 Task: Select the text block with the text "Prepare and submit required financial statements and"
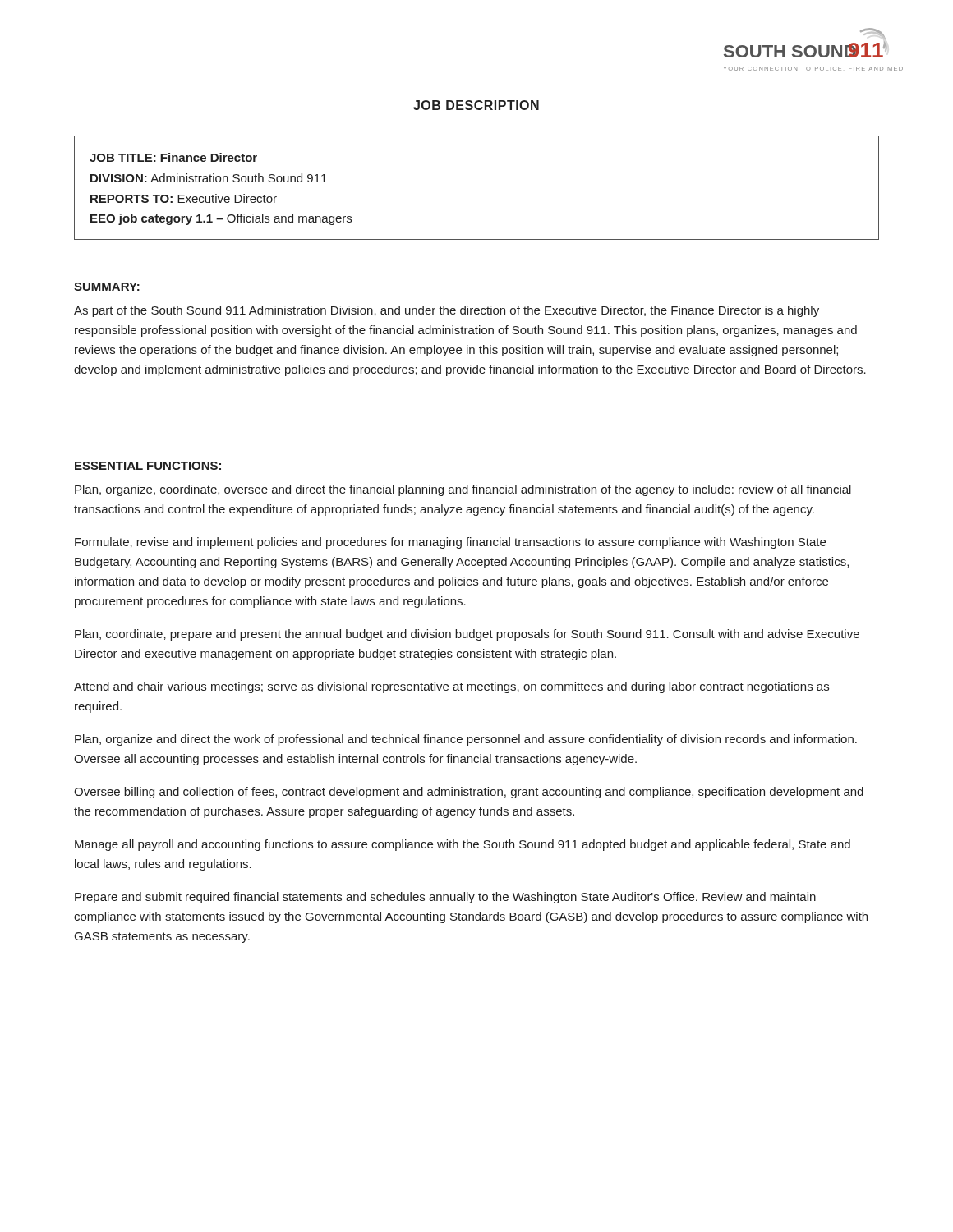(471, 916)
